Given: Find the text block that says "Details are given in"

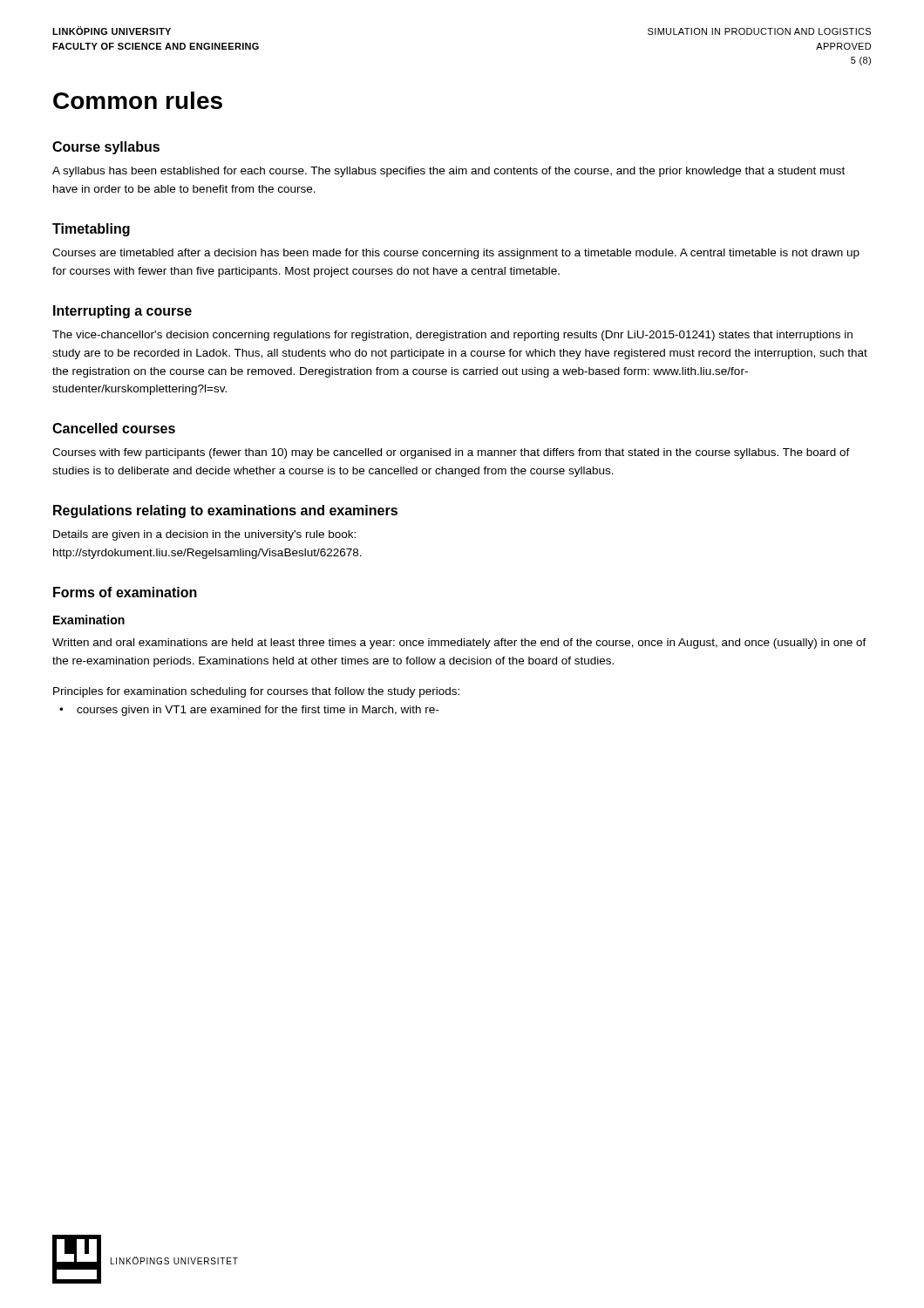Looking at the screenshot, I should point(204,535).
